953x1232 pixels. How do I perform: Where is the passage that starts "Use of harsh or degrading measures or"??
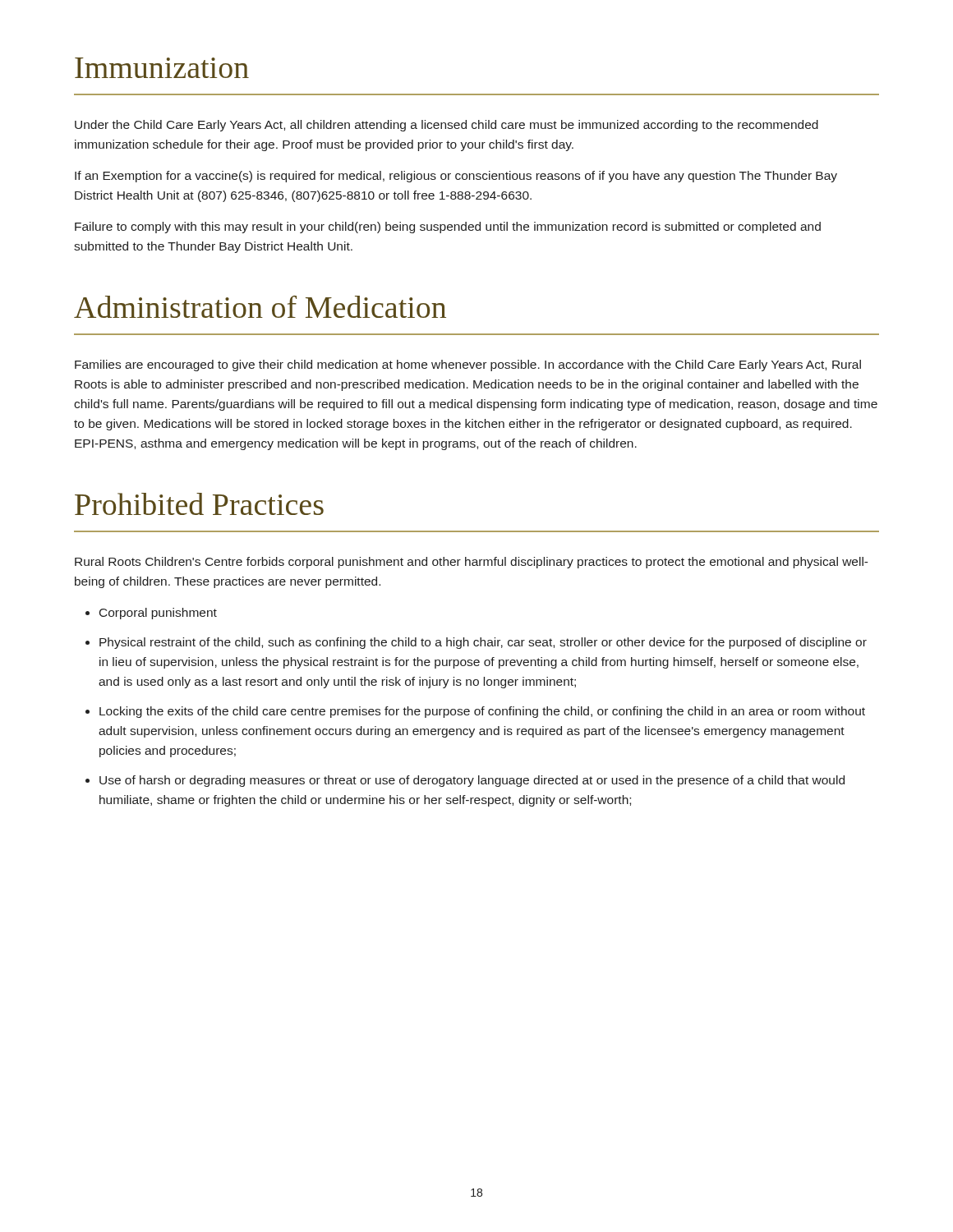[489, 790]
